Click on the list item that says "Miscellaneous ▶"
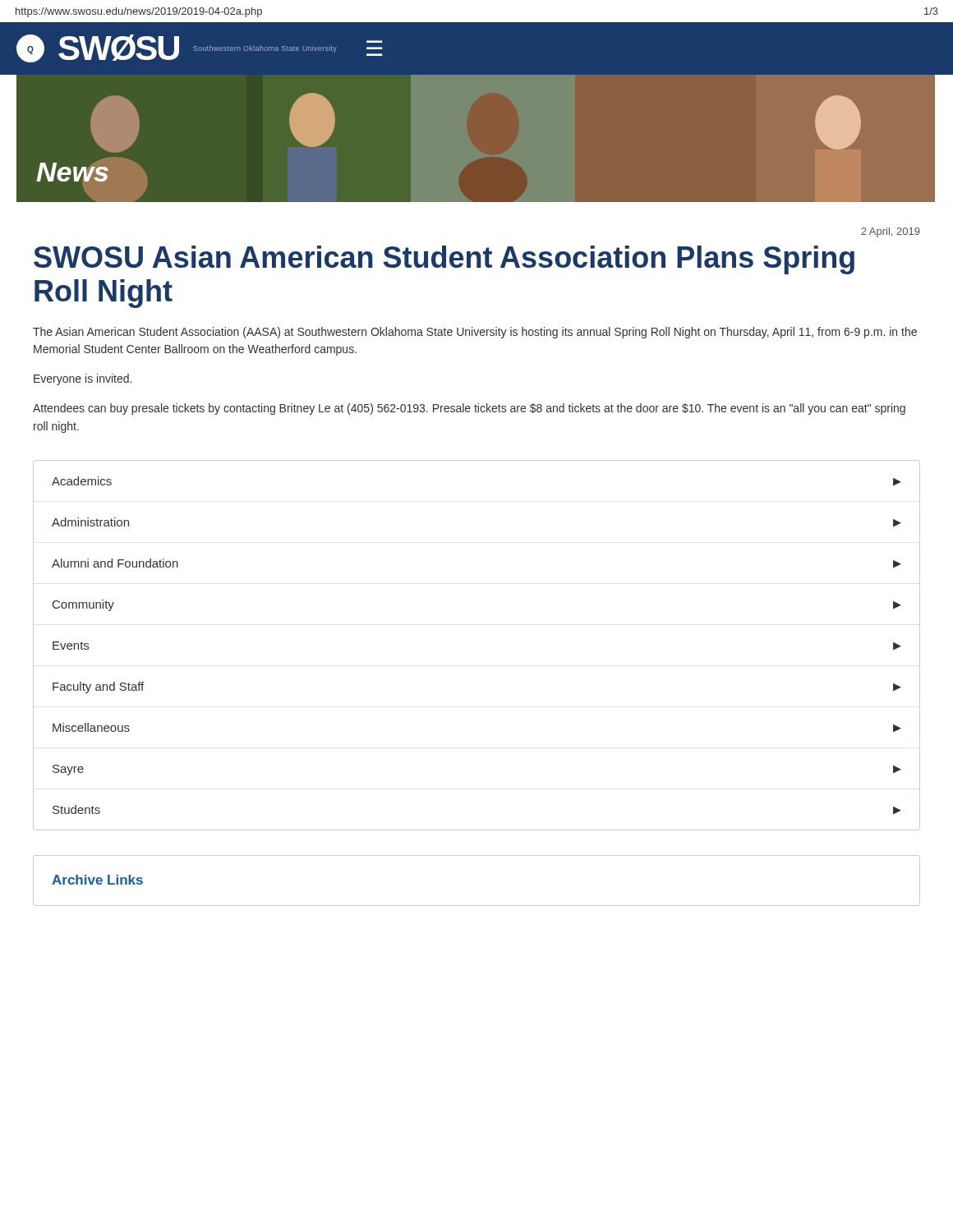 [x=92, y=728]
